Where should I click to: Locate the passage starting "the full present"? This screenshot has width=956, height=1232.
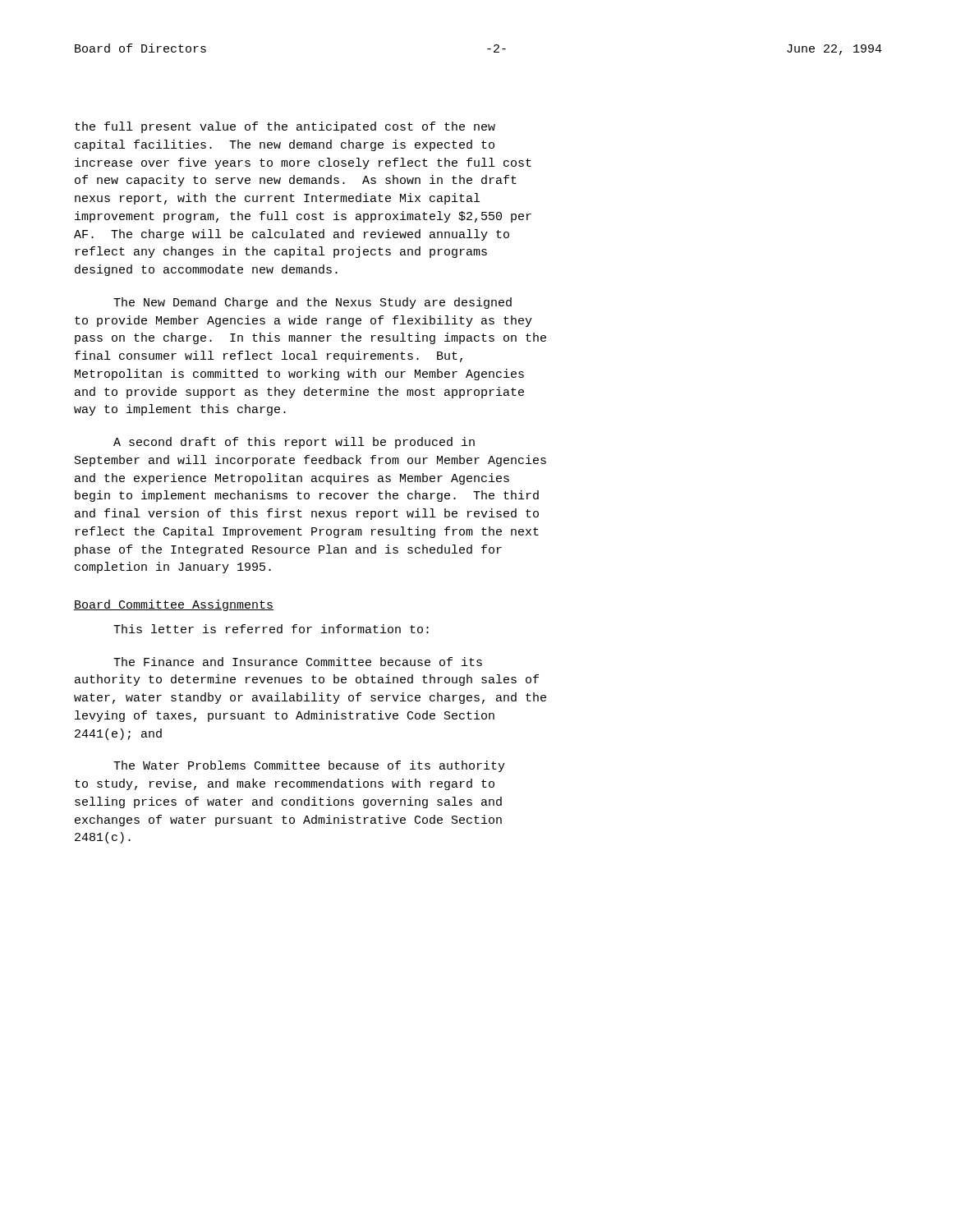[303, 199]
